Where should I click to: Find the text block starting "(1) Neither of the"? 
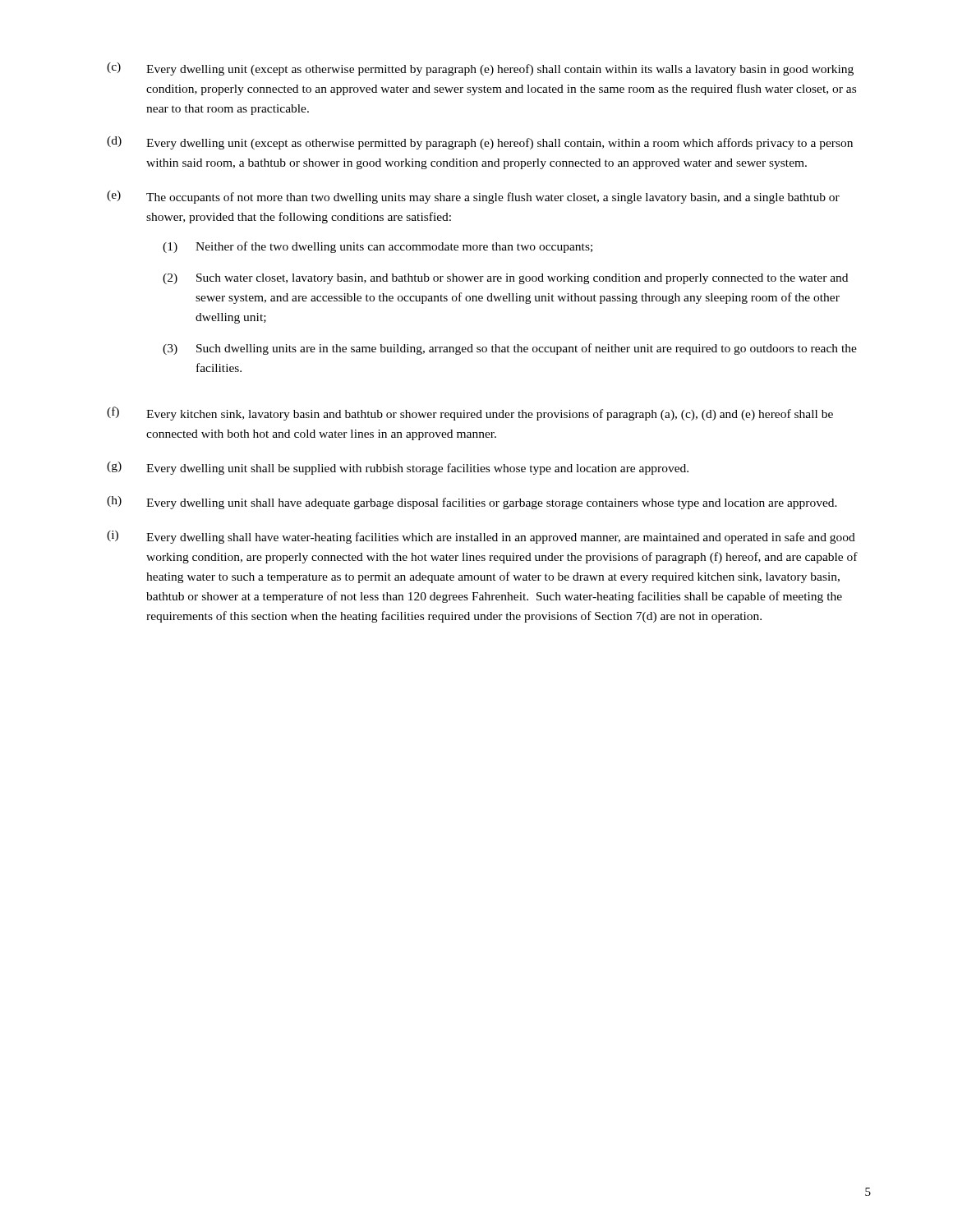tap(517, 247)
